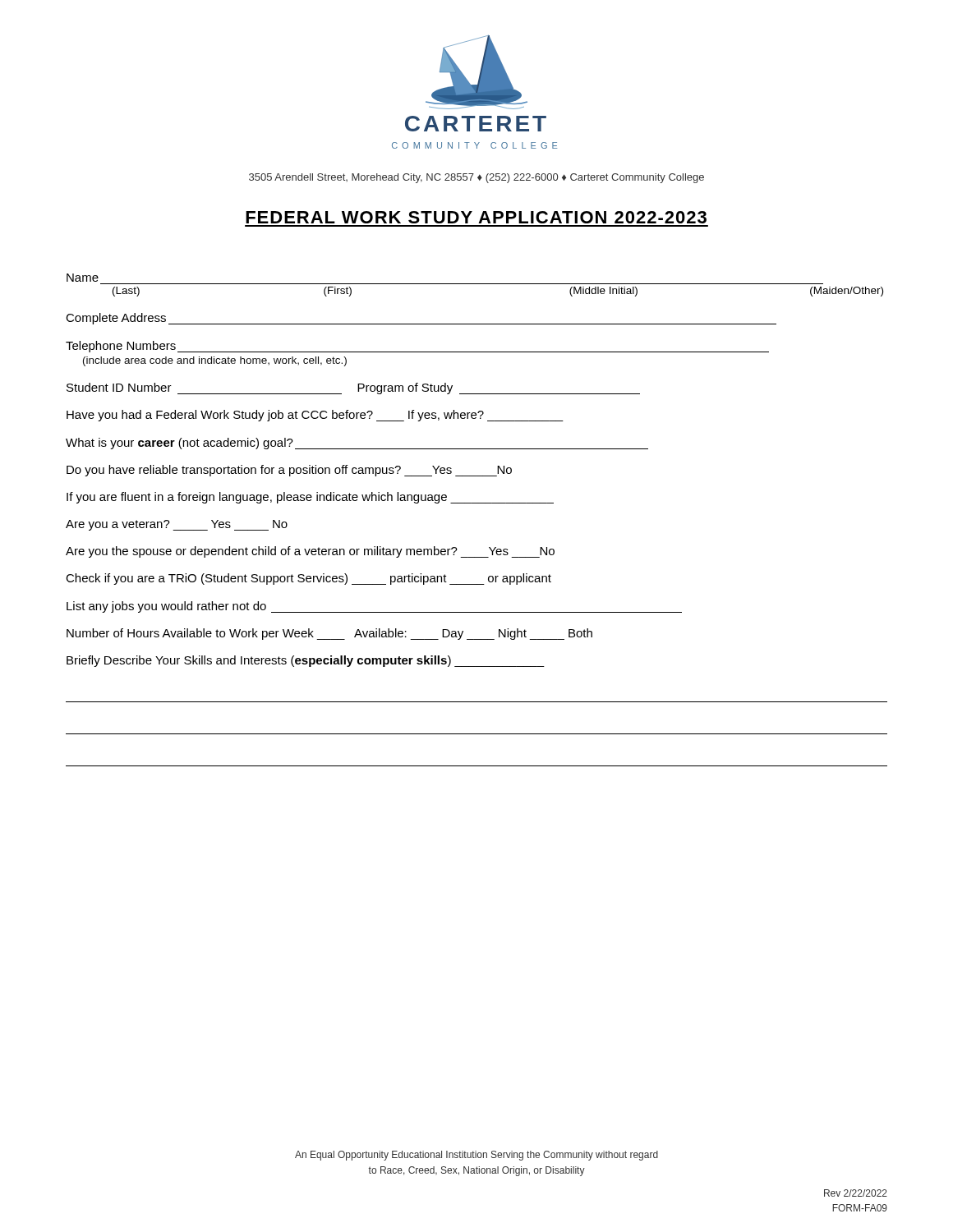Navigate to the region starting "Briefly Describe Your Skills"
Screen dimensions: 1232x953
(x=305, y=660)
